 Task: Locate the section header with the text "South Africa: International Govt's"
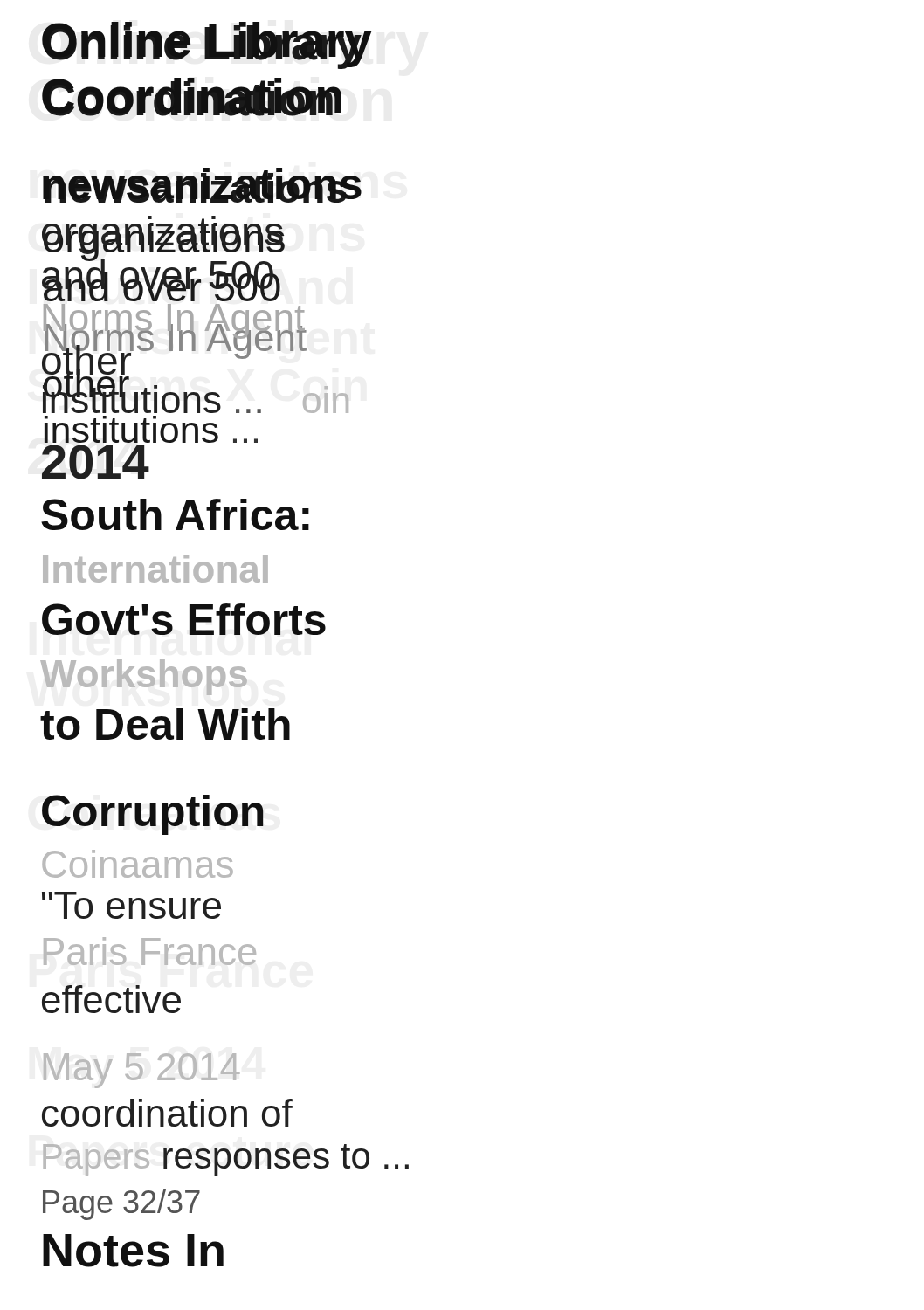click(x=184, y=620)
